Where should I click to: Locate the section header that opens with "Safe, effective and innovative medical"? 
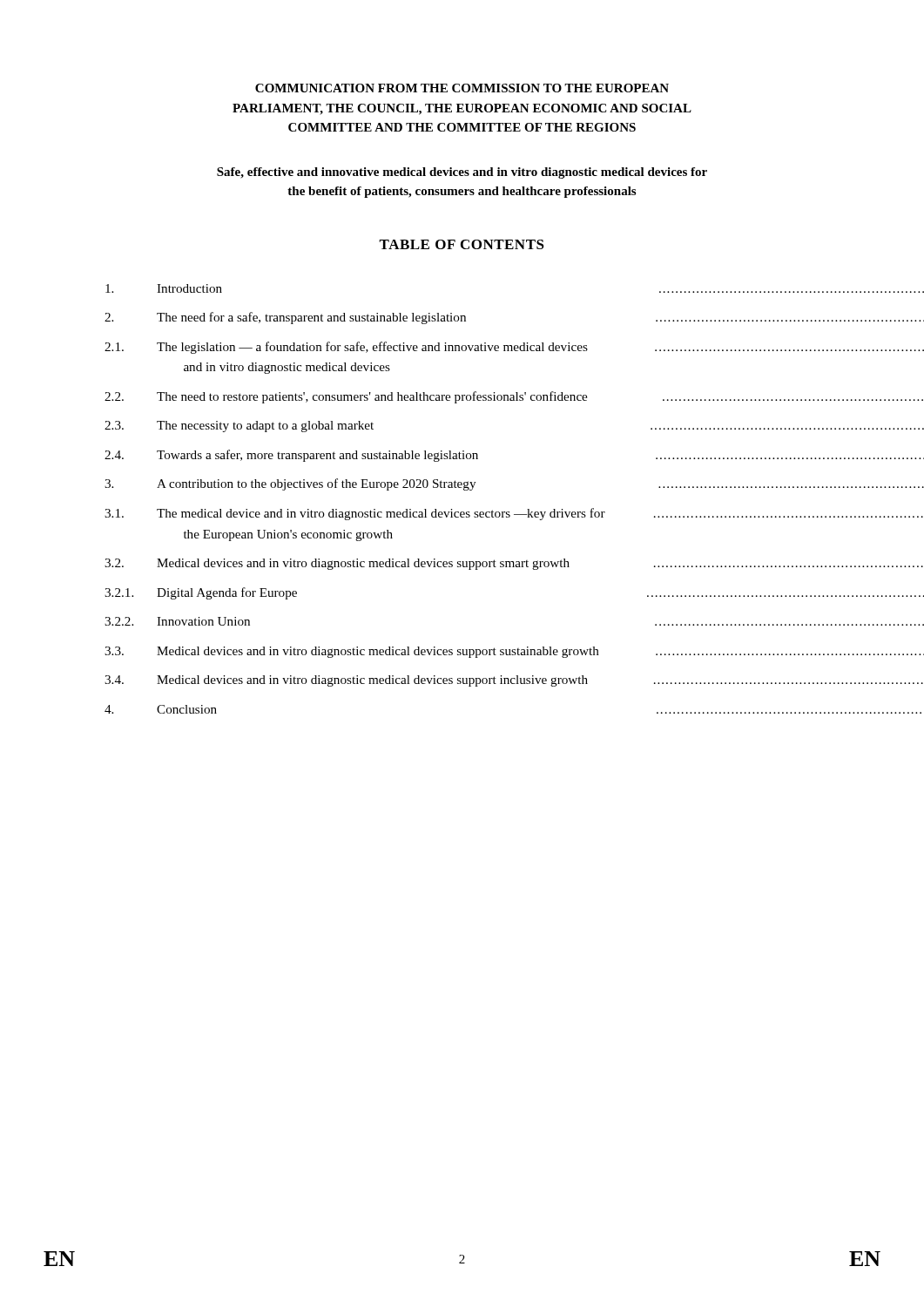tap(462, 181)
